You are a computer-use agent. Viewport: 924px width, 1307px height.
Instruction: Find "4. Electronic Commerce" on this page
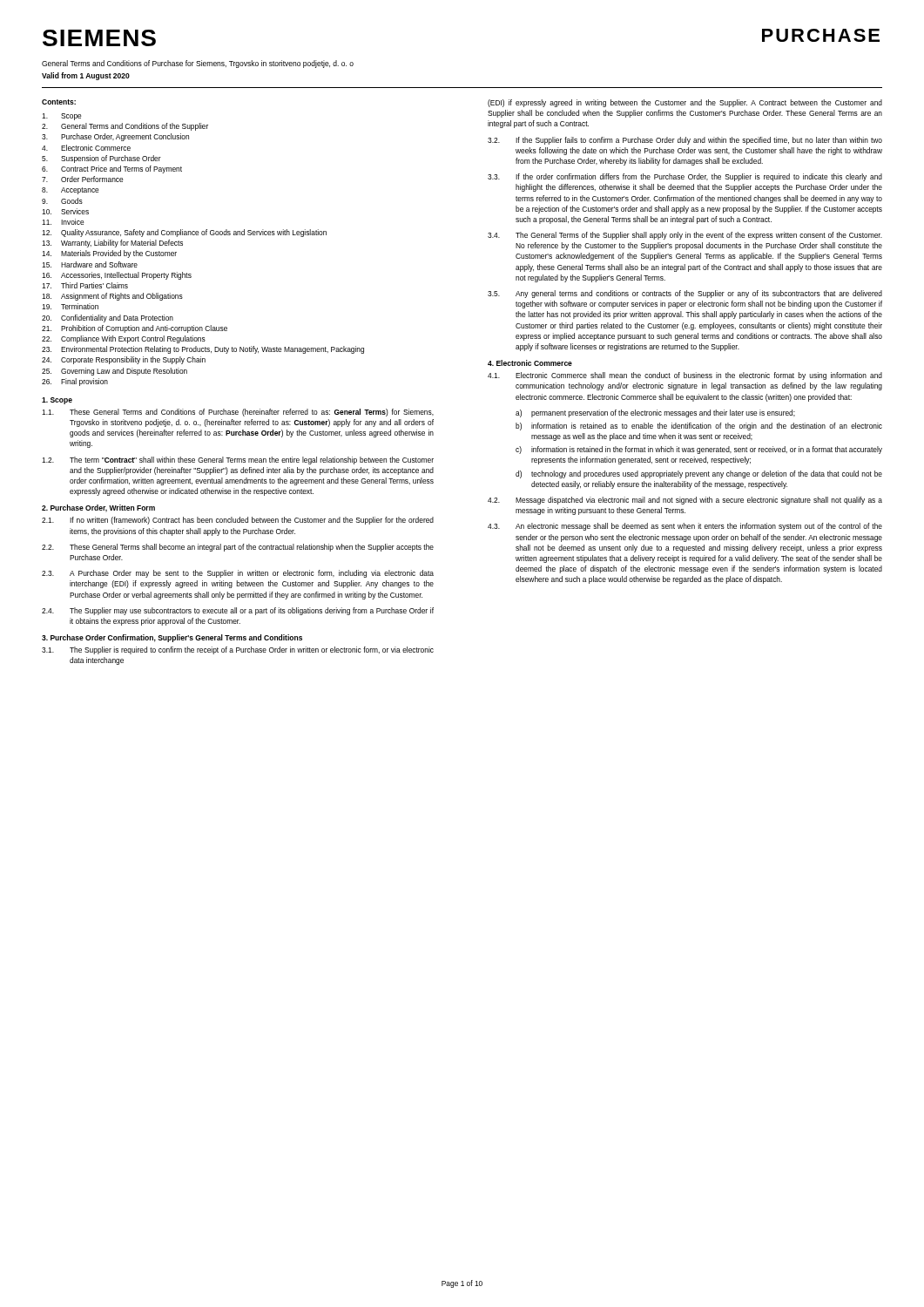[530, 363]
